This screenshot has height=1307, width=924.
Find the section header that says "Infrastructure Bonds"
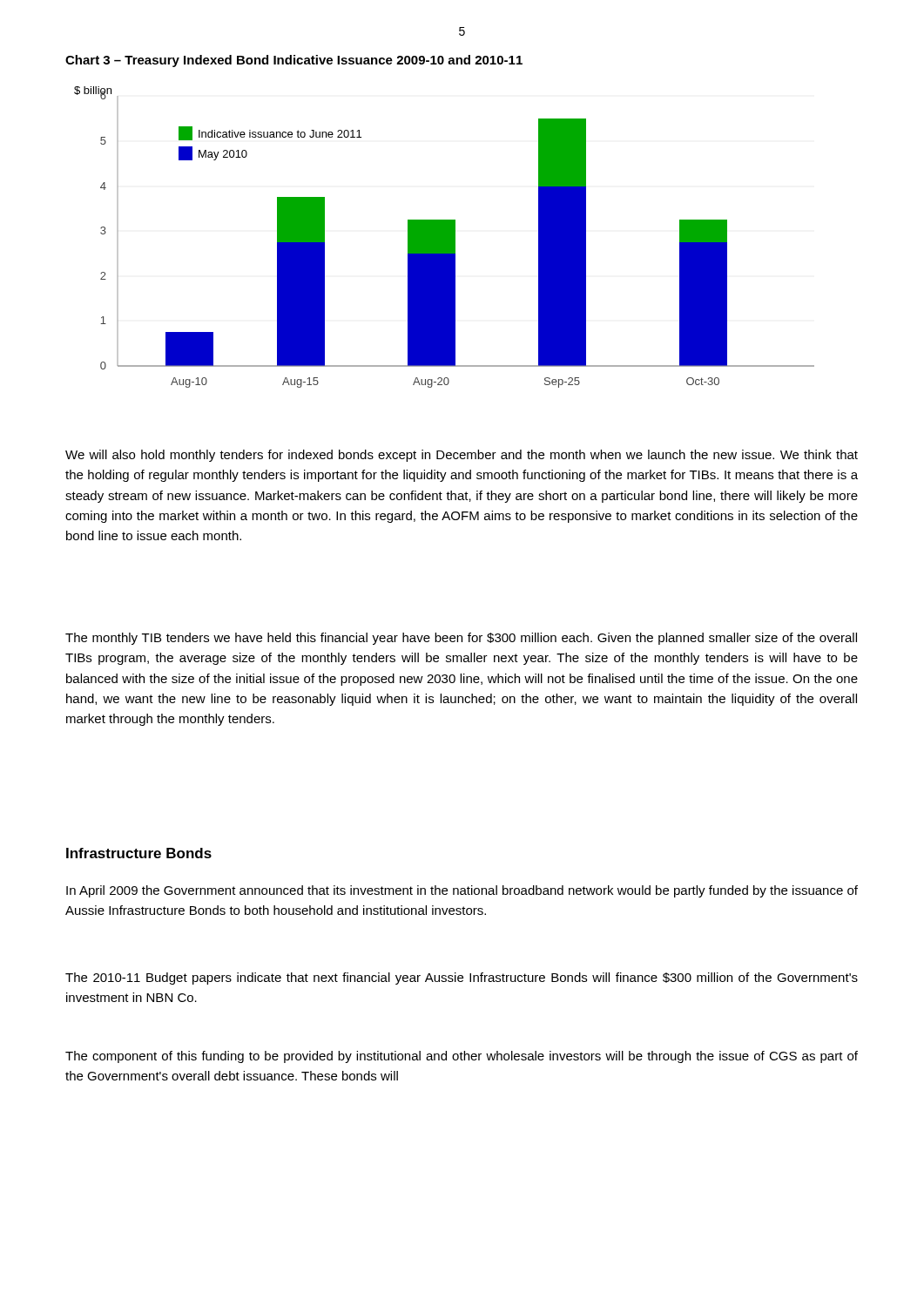point(139,853)
